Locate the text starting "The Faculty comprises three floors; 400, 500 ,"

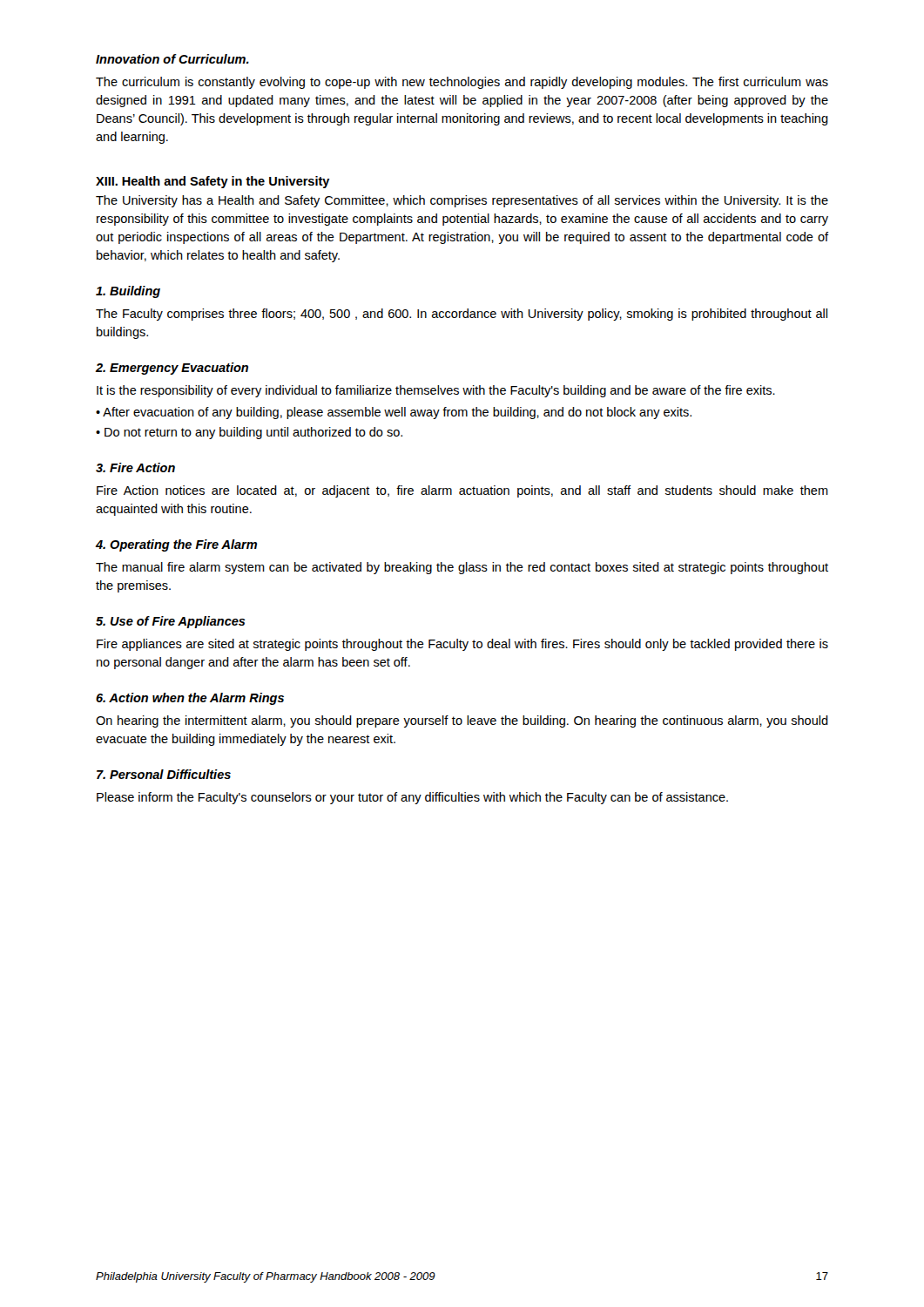462,323
